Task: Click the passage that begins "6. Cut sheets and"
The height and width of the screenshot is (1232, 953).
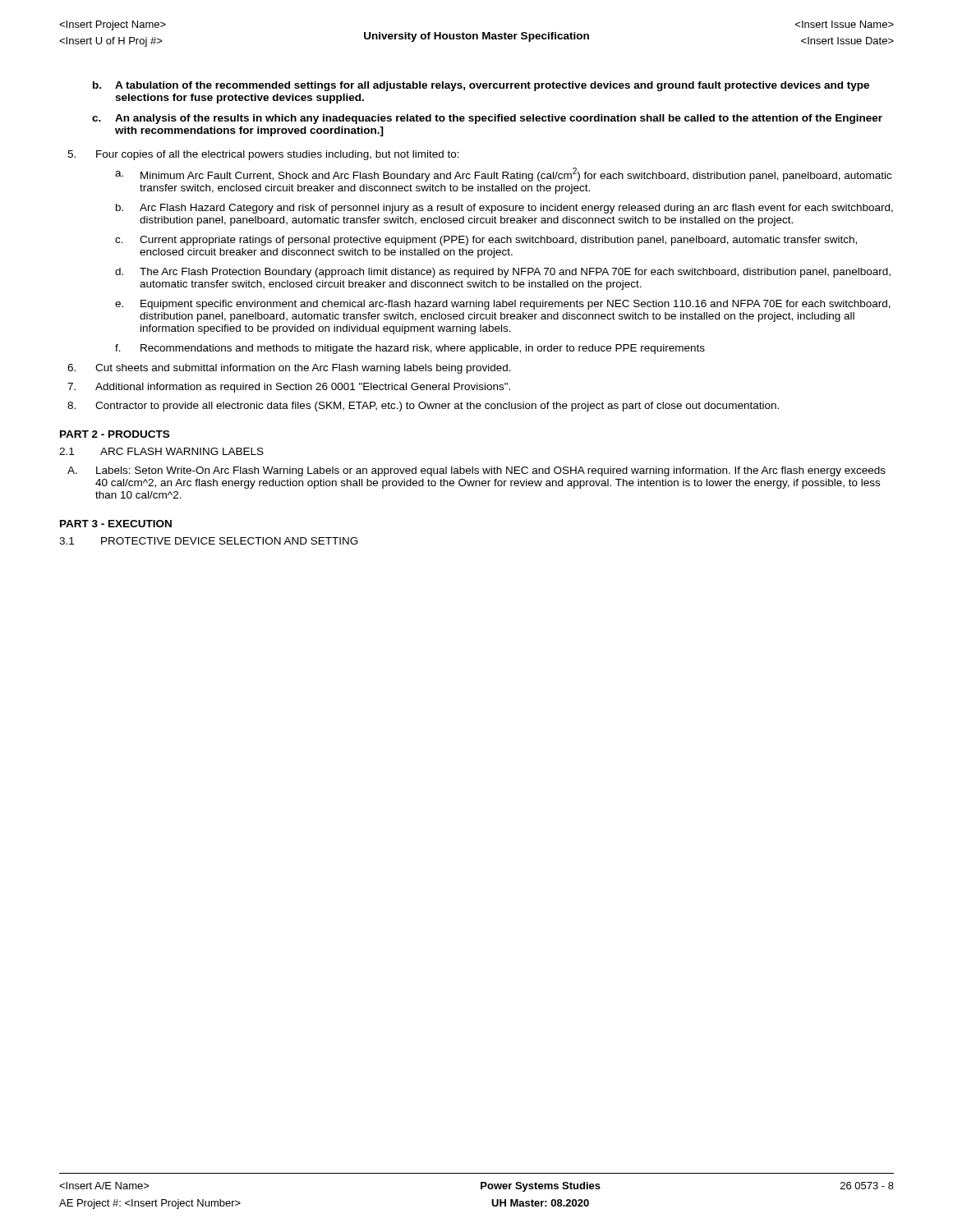Action: [481, 367]
